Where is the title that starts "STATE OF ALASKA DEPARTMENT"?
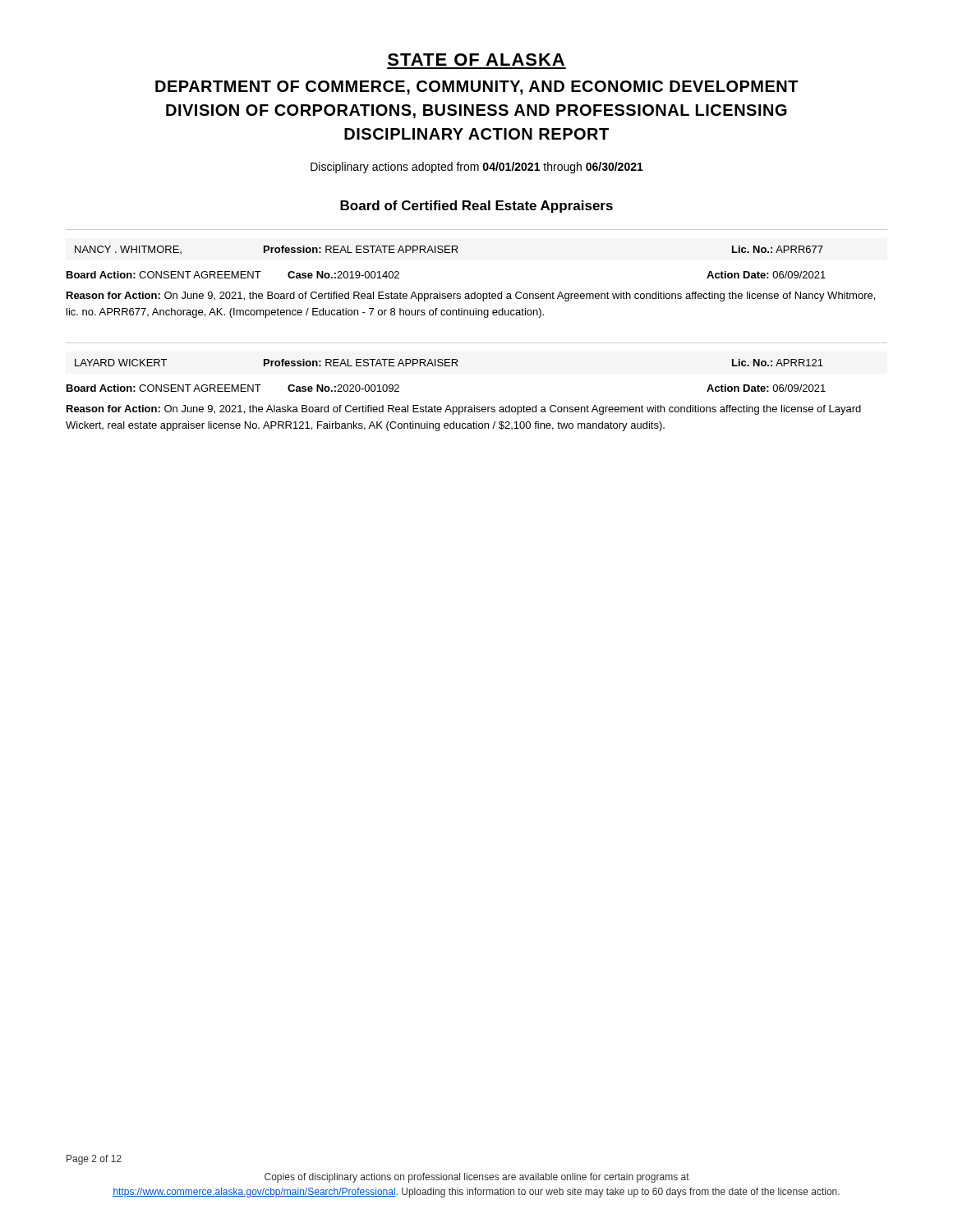The width and height of the screenshot is (953, 1232). click(476, 97)
